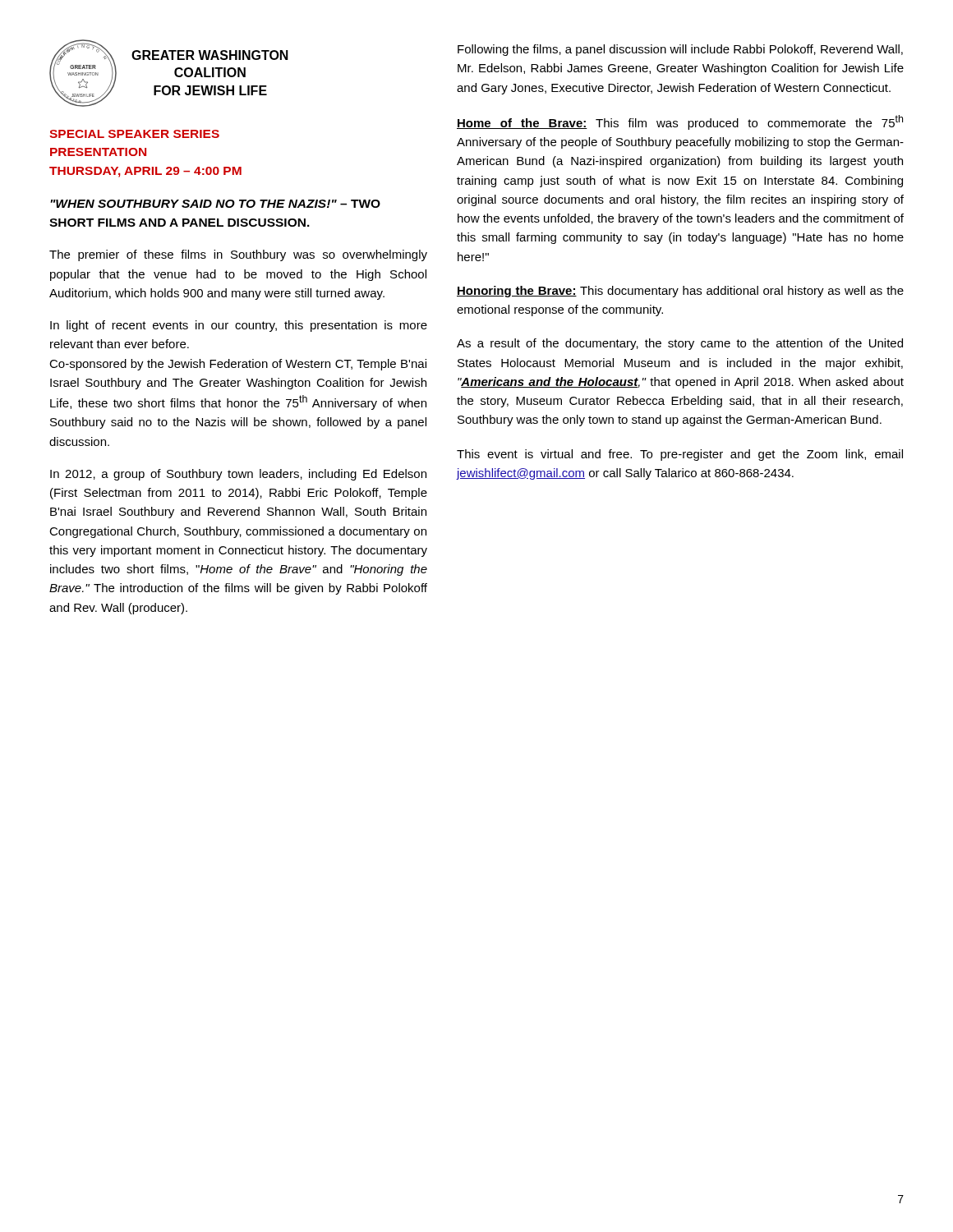Viewport: 953px width, 1232px height.
Task: Find the block starting "In 2012, a group of Southbury"
Action: click(x=238, y=540)
